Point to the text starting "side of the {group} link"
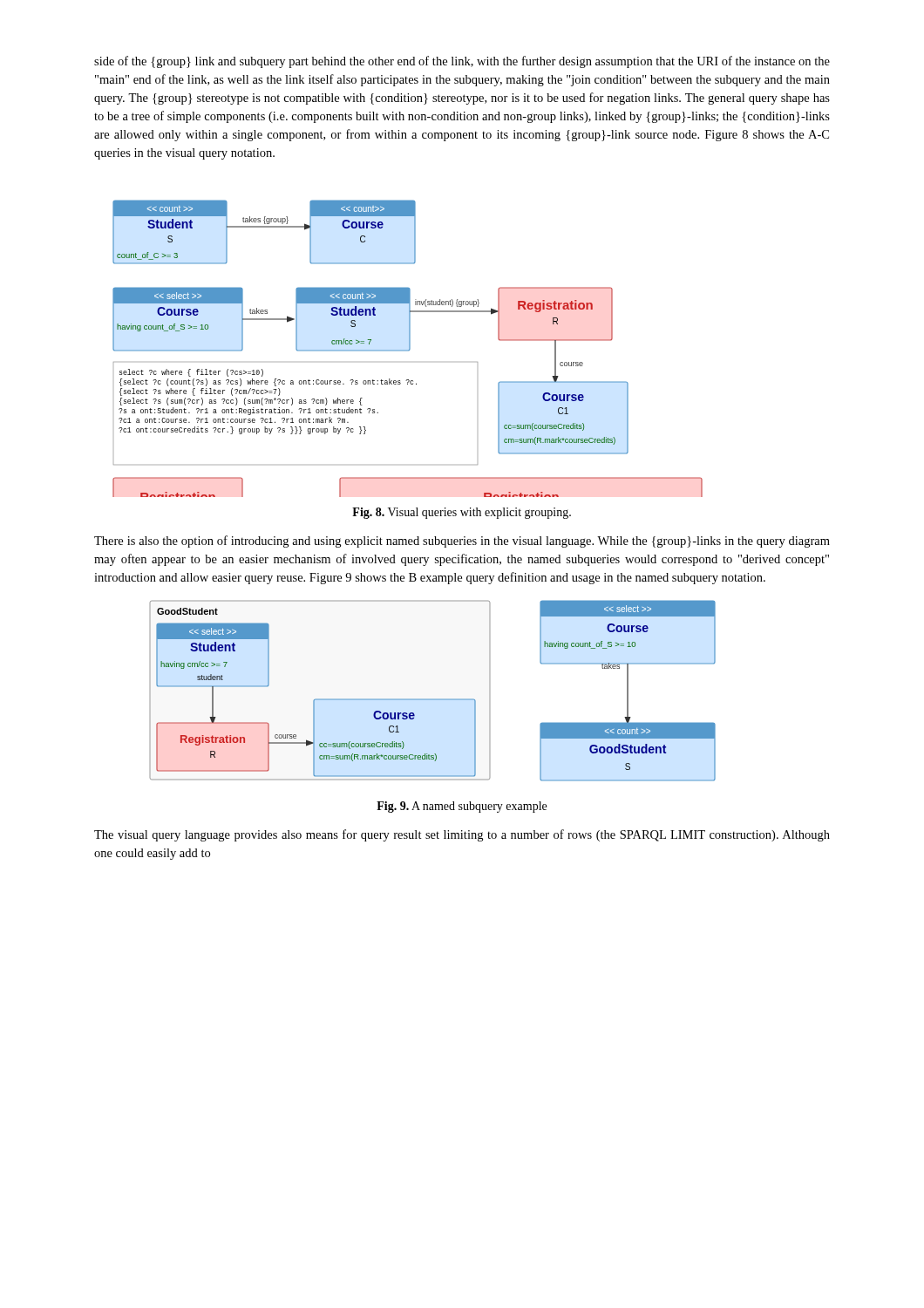The width and height of the screenshot is (924, 1308). (462, 107)
